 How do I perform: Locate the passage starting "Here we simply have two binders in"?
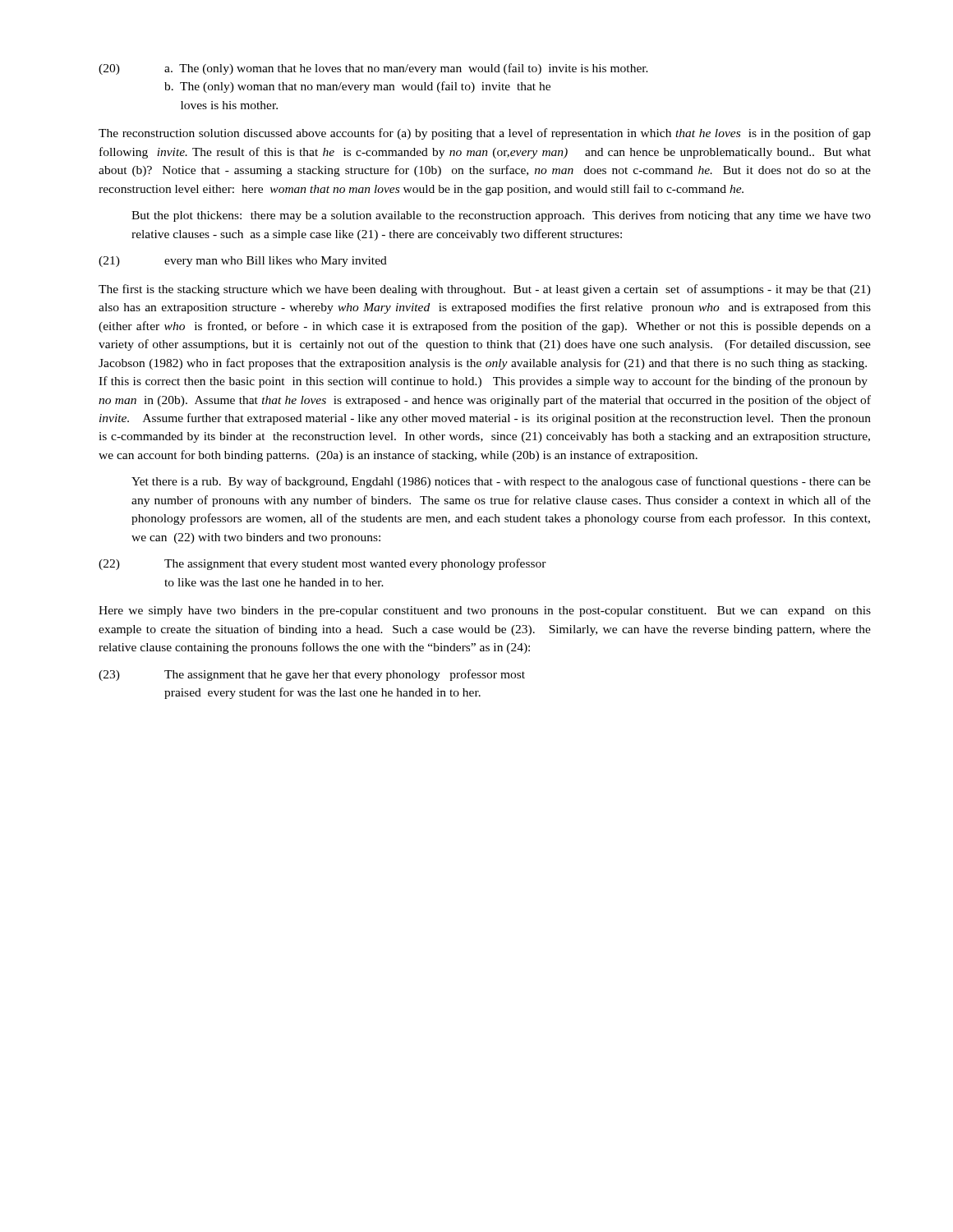pos(485,629)
